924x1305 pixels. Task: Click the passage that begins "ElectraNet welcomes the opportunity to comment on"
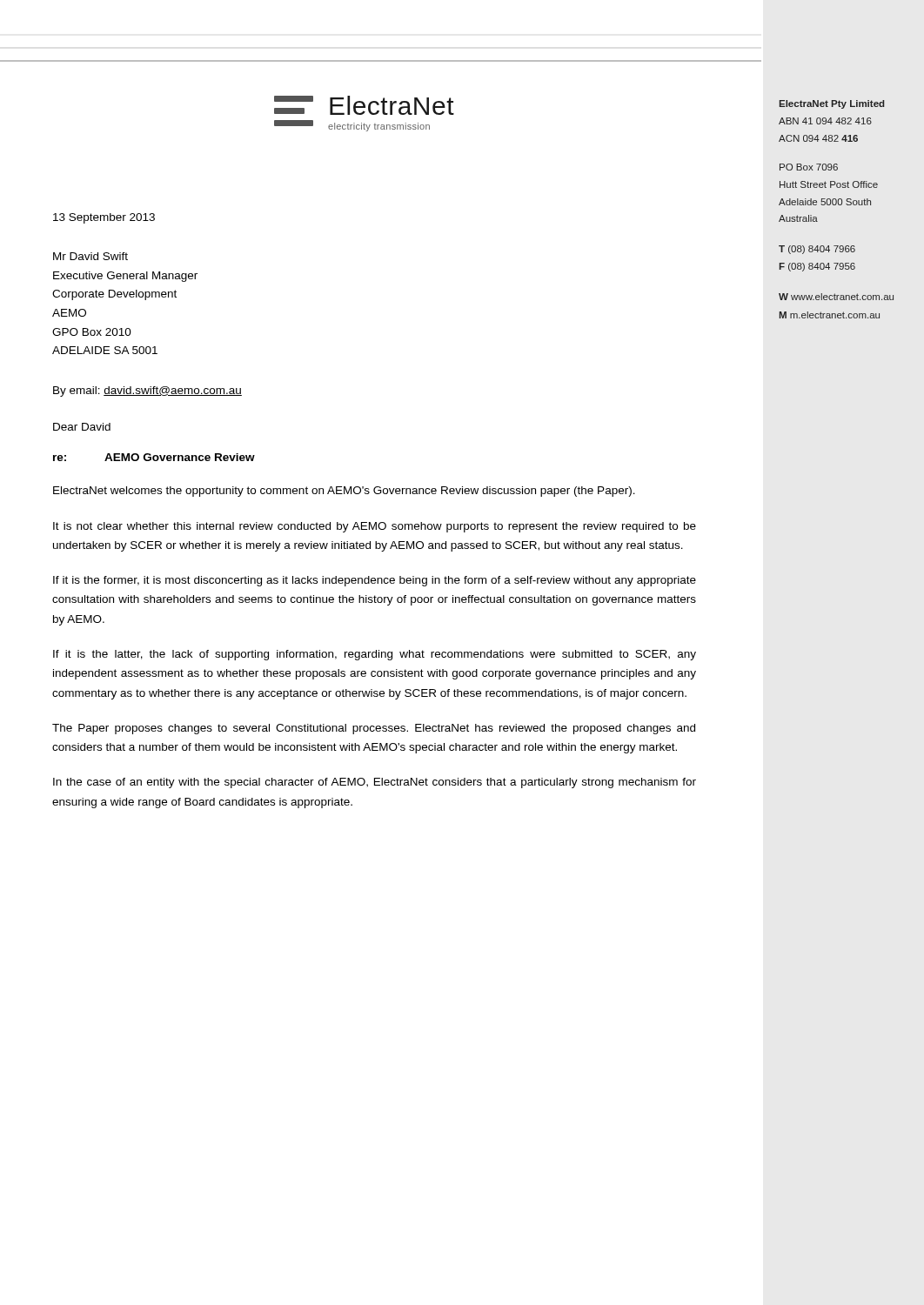point(344,491)
